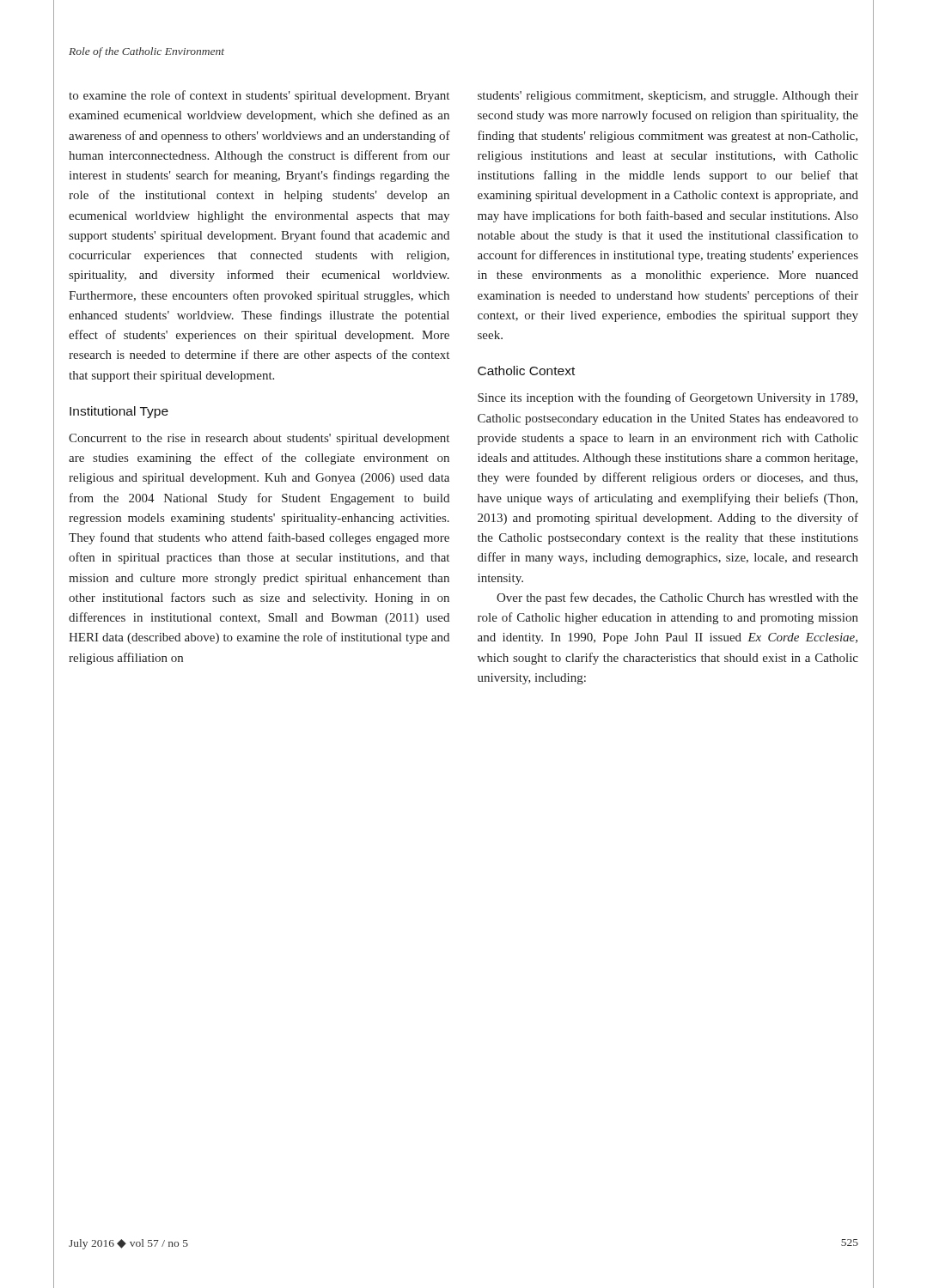Screen dimensions: 1288x927
Task: Select the element starting "Institutional Type"
Action: pyautogui.click(x=119, y=411)
